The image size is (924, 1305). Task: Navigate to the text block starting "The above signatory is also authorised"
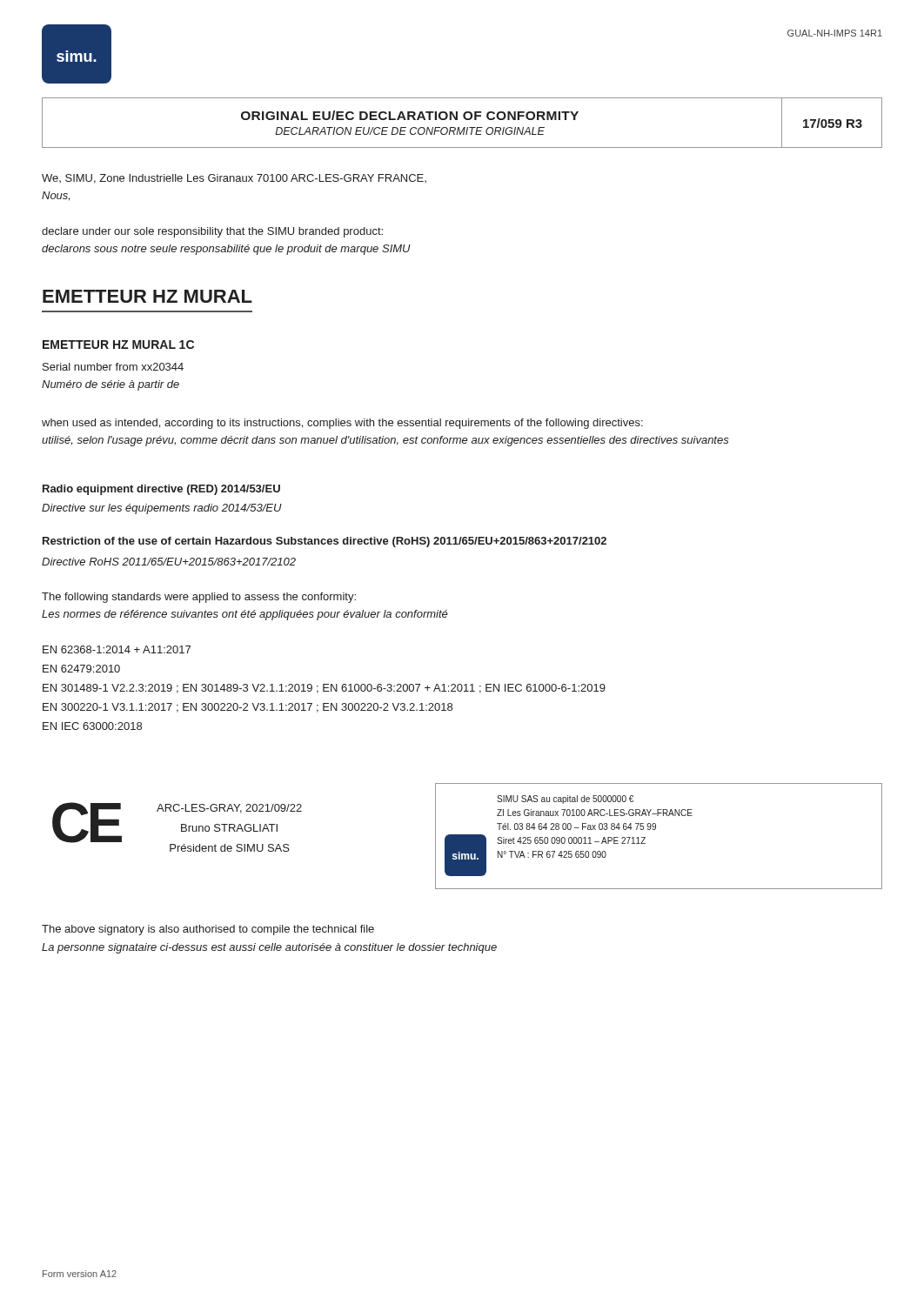pos(269,938)
